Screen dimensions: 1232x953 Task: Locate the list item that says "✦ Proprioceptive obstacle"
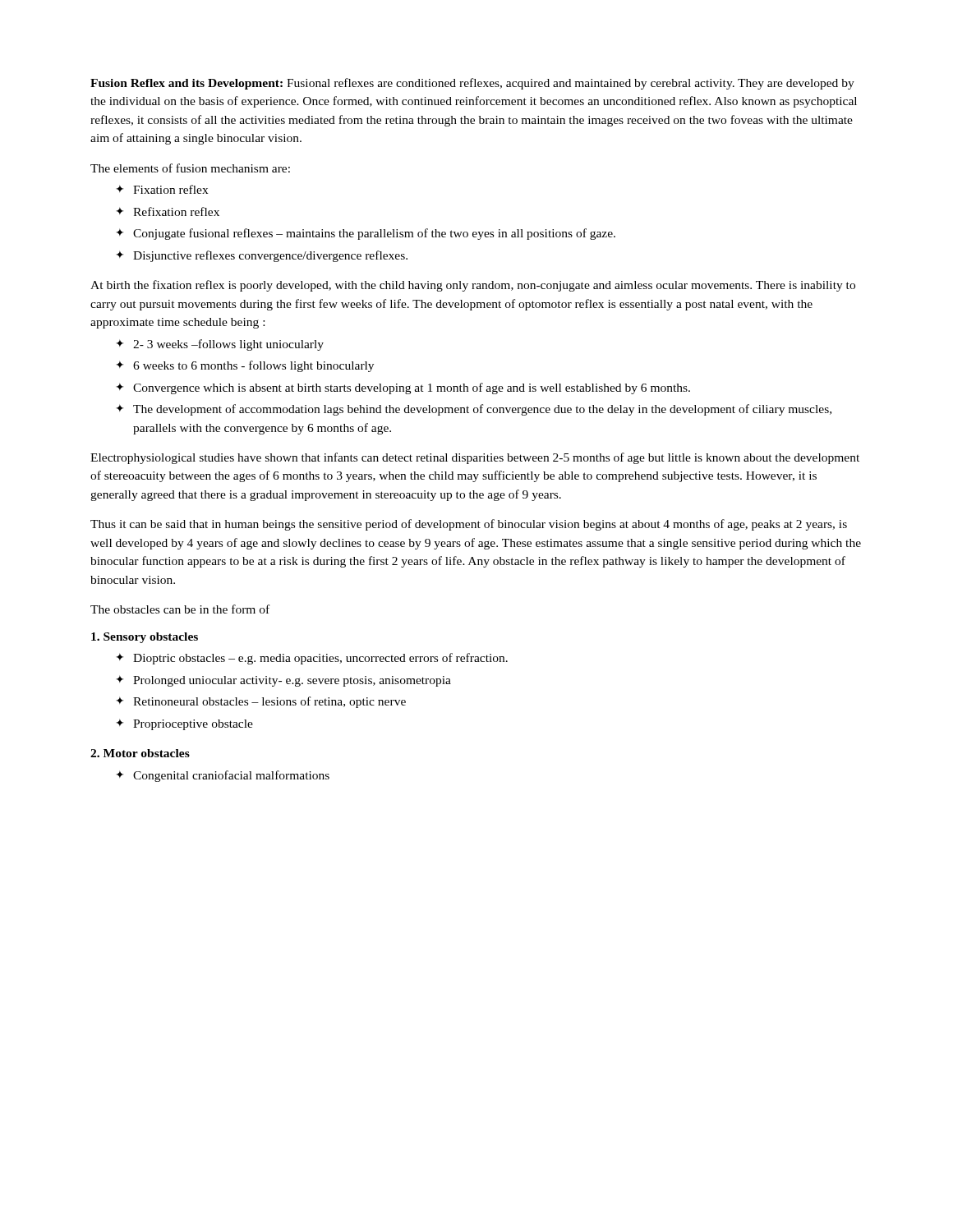coord(184,724)
